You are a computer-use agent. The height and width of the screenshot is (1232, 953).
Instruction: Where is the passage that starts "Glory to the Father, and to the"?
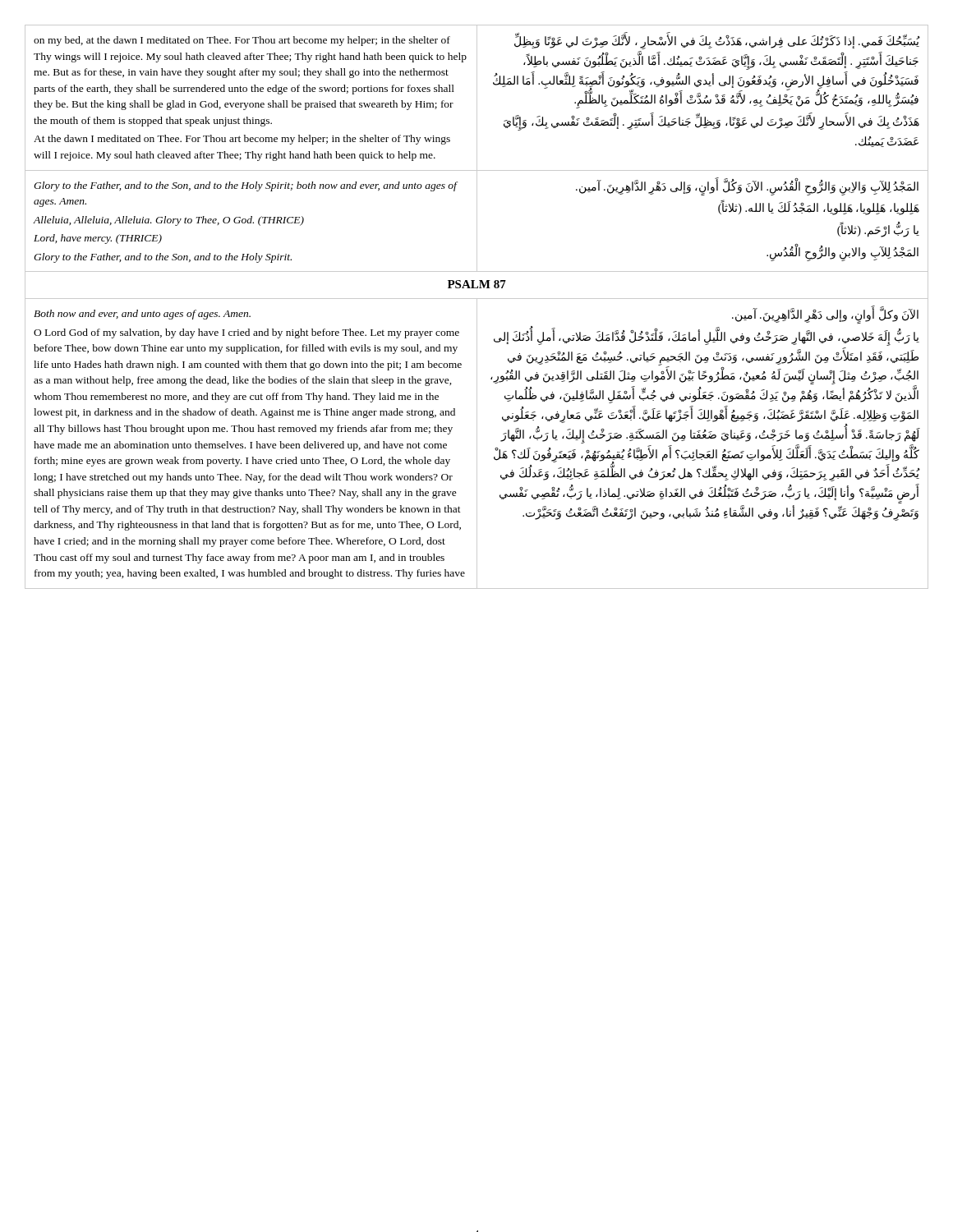click(x=251, y=221)
